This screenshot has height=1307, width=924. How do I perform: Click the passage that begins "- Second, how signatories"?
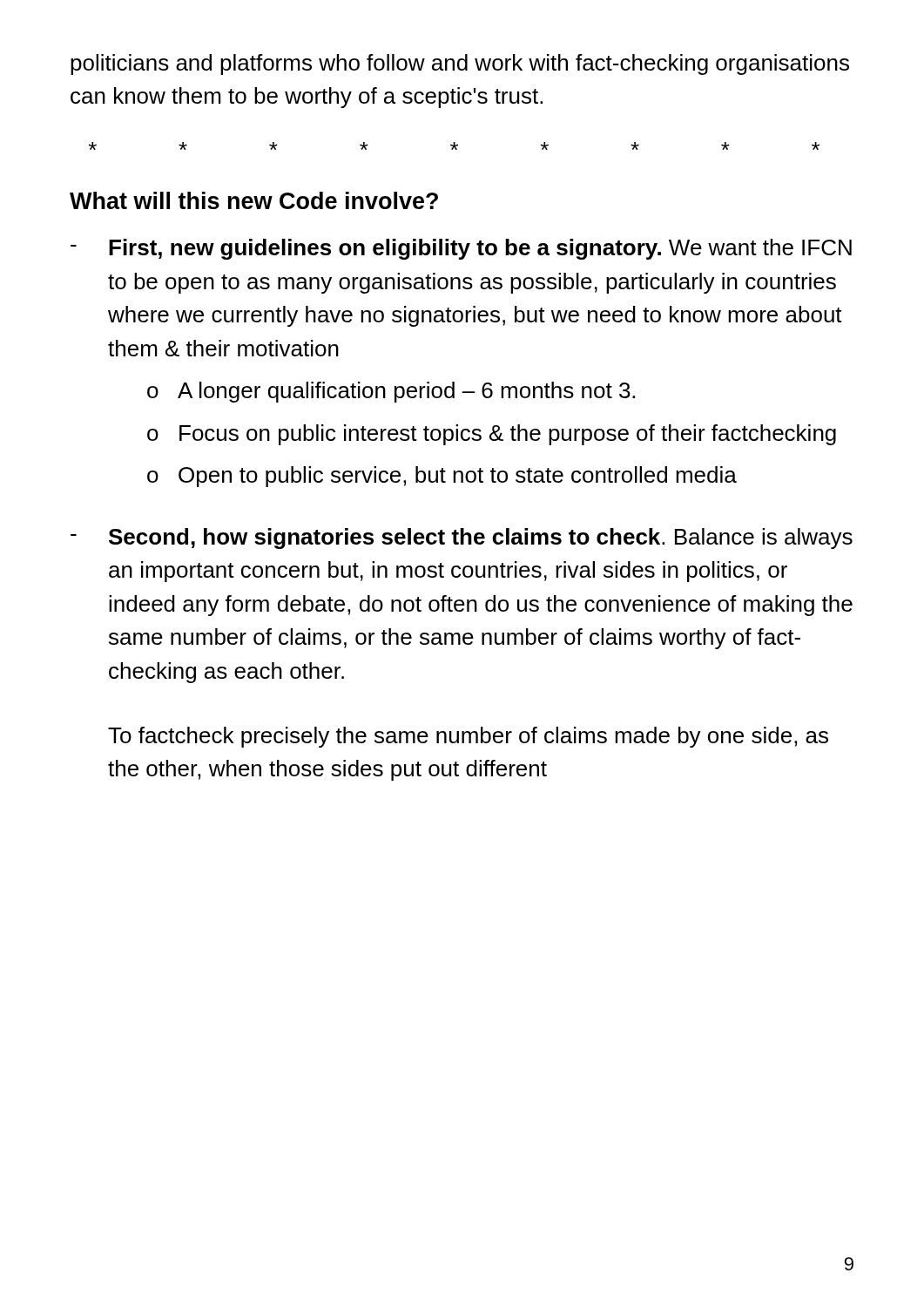pyautogui.click(x=462, y=612)
